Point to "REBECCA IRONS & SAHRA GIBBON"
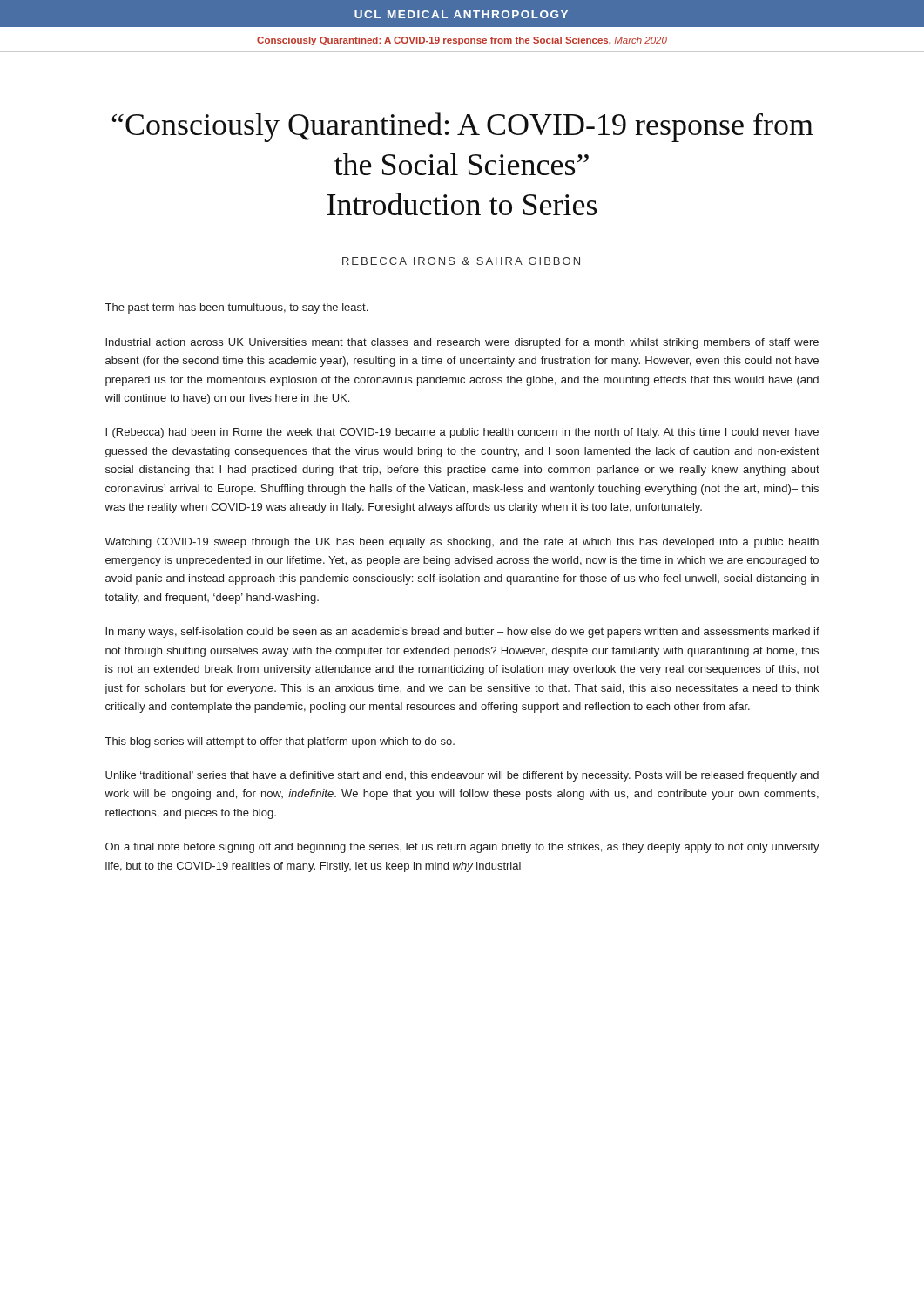 click(x=462, y=261)
